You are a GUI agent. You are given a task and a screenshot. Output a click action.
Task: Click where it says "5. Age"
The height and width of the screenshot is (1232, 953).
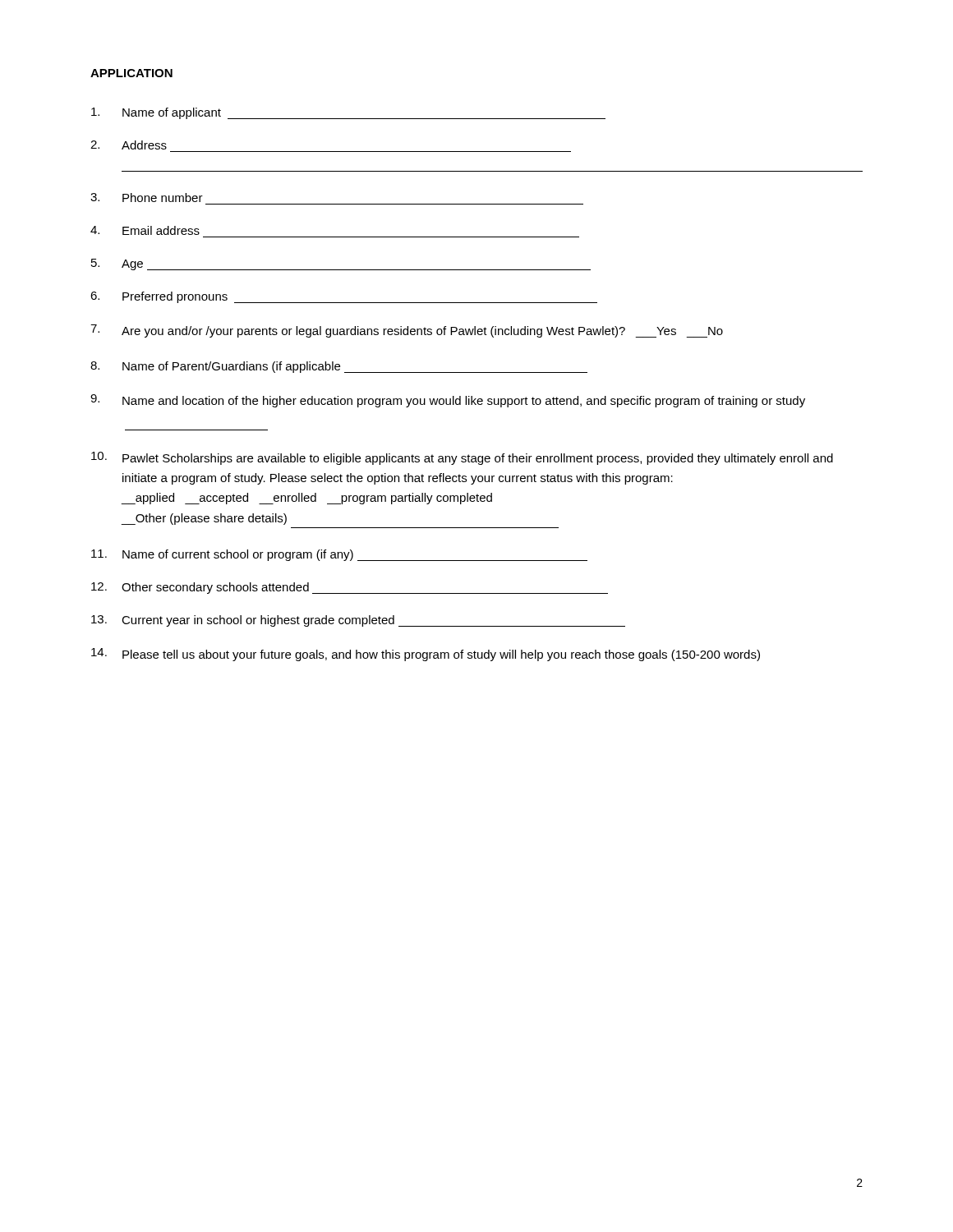point(476,263)
